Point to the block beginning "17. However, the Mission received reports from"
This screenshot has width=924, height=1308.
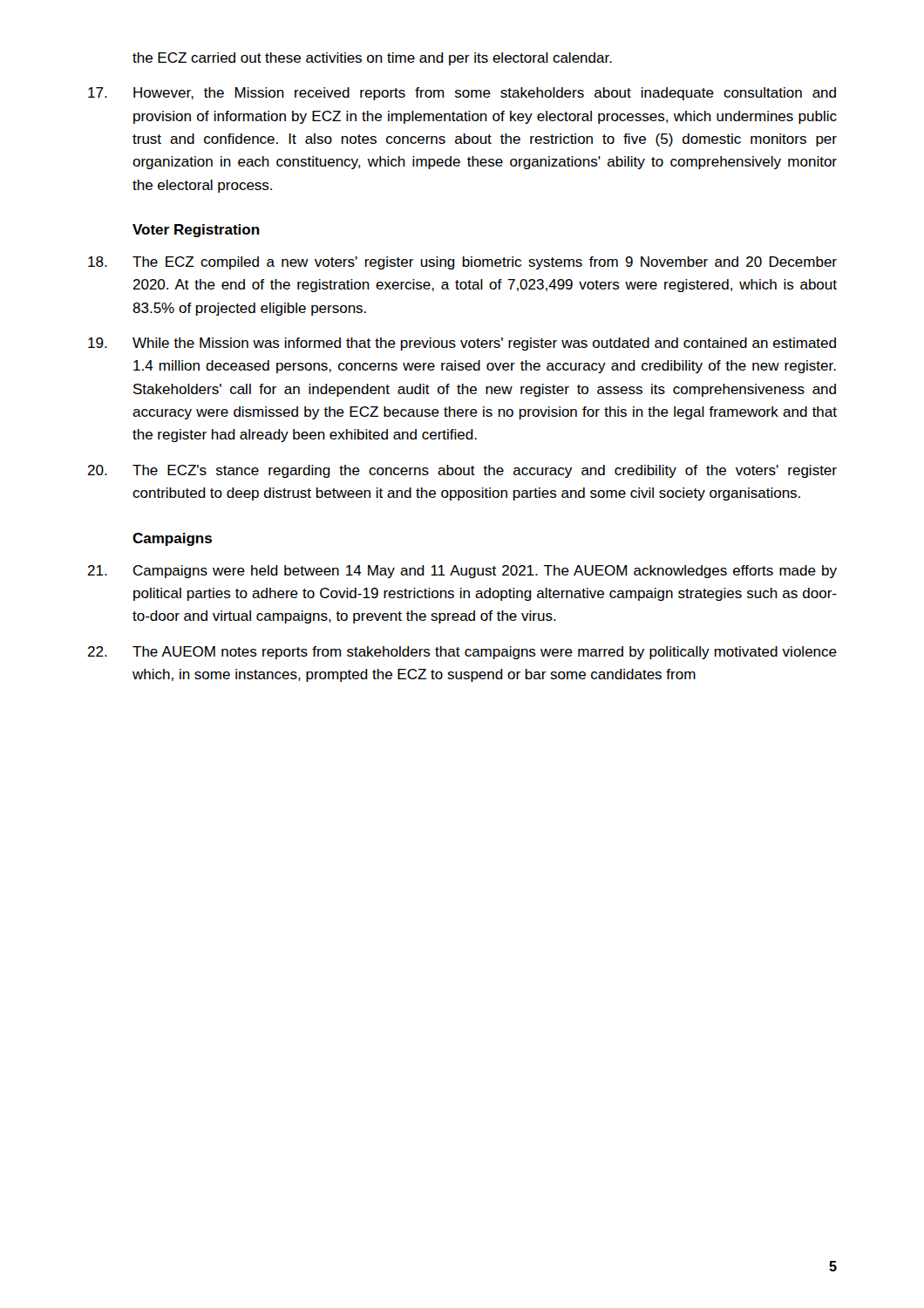(x=462, y=140)
